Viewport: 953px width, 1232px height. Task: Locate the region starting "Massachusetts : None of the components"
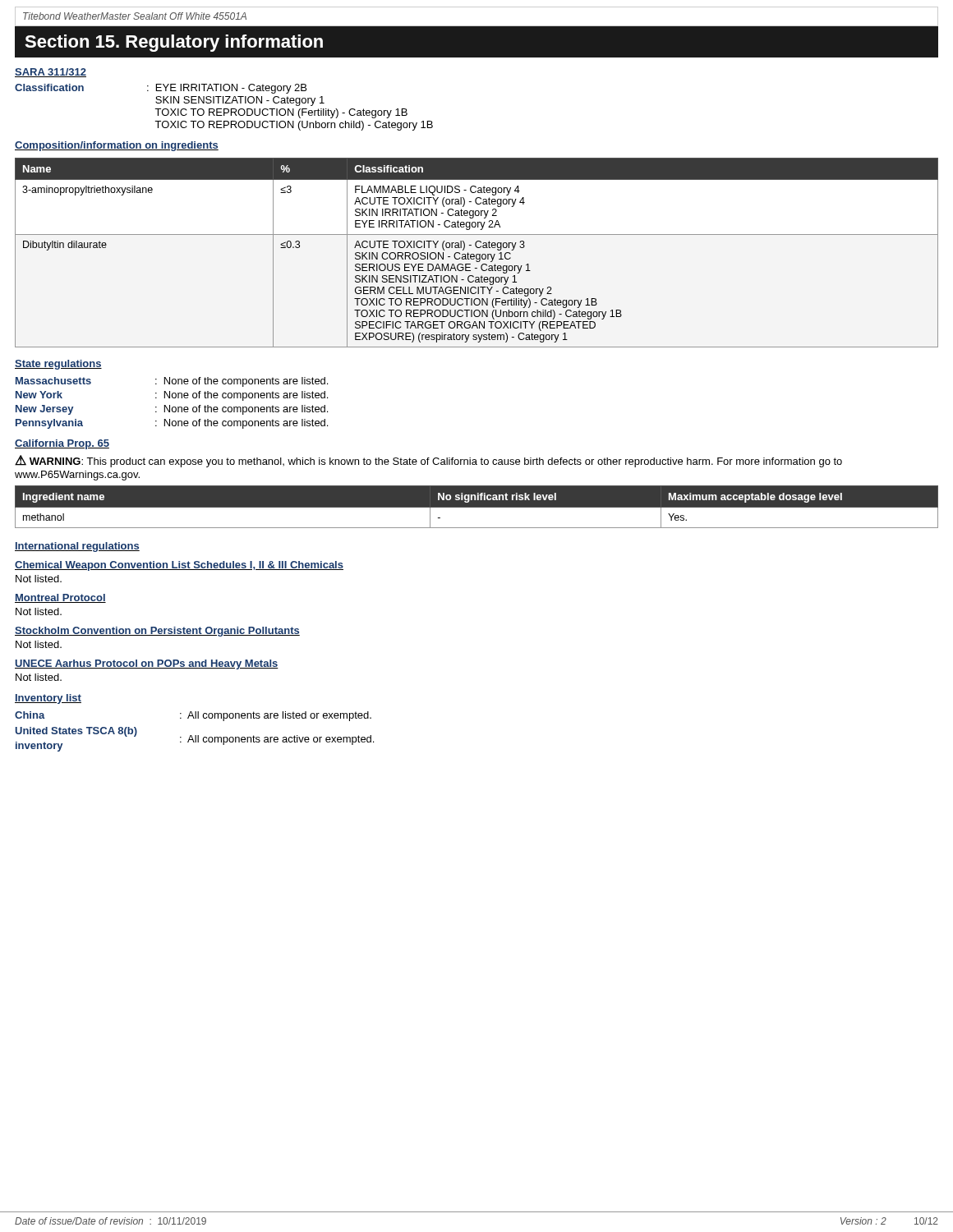[x=172, y=381]
